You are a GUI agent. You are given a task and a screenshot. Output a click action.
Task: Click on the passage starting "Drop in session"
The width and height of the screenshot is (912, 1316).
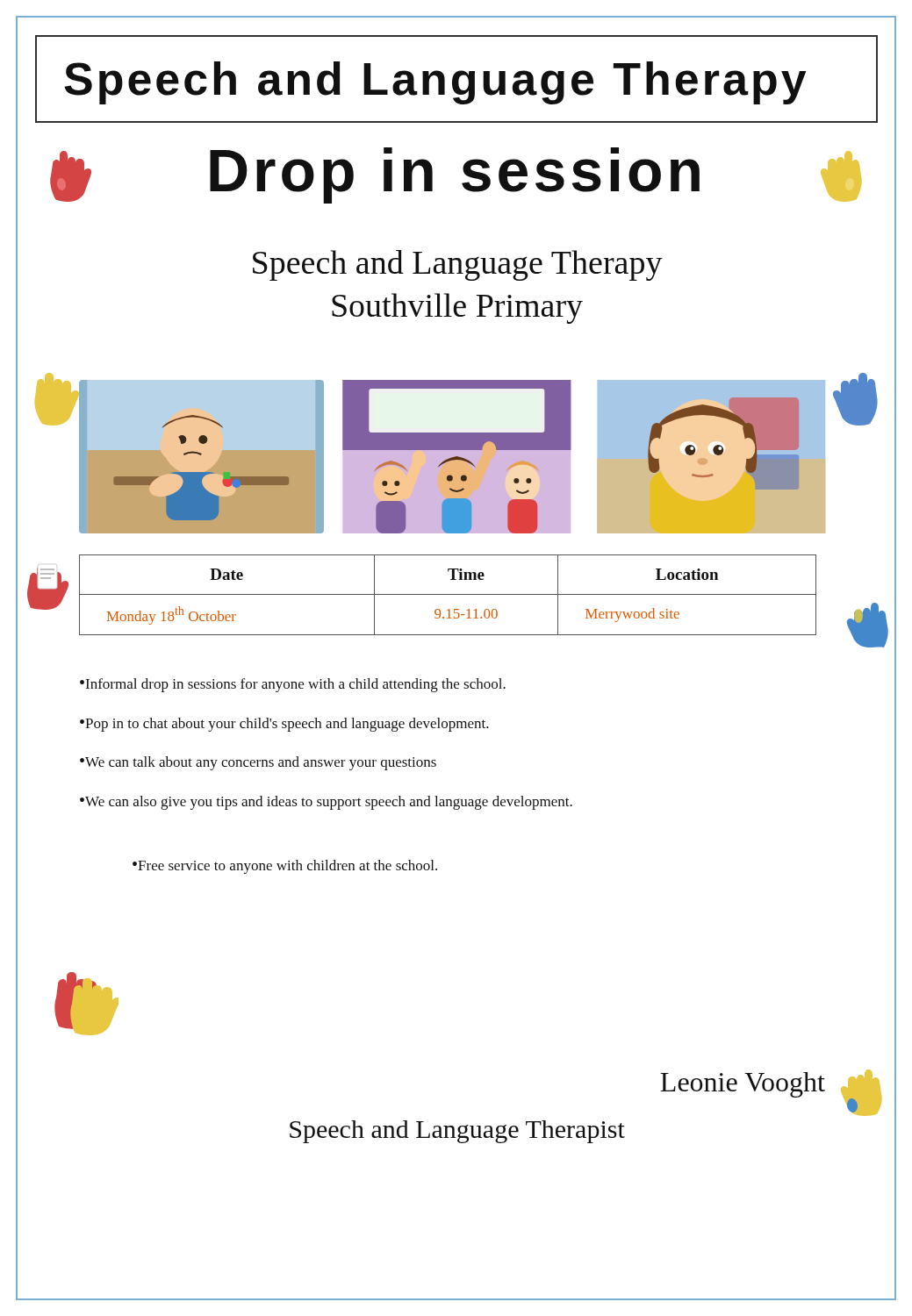(456, 170)
